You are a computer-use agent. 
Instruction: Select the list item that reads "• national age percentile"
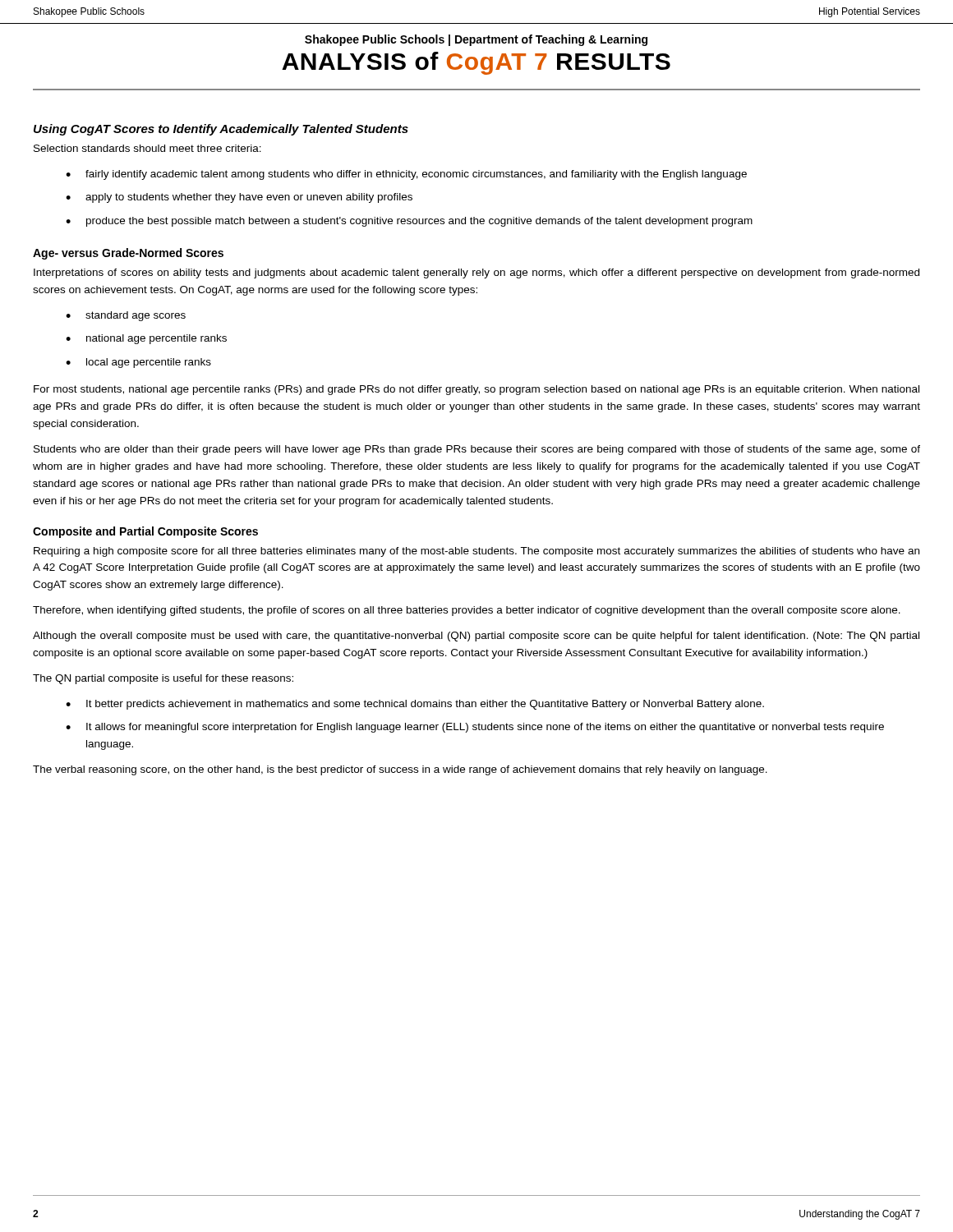pos(147,340)
